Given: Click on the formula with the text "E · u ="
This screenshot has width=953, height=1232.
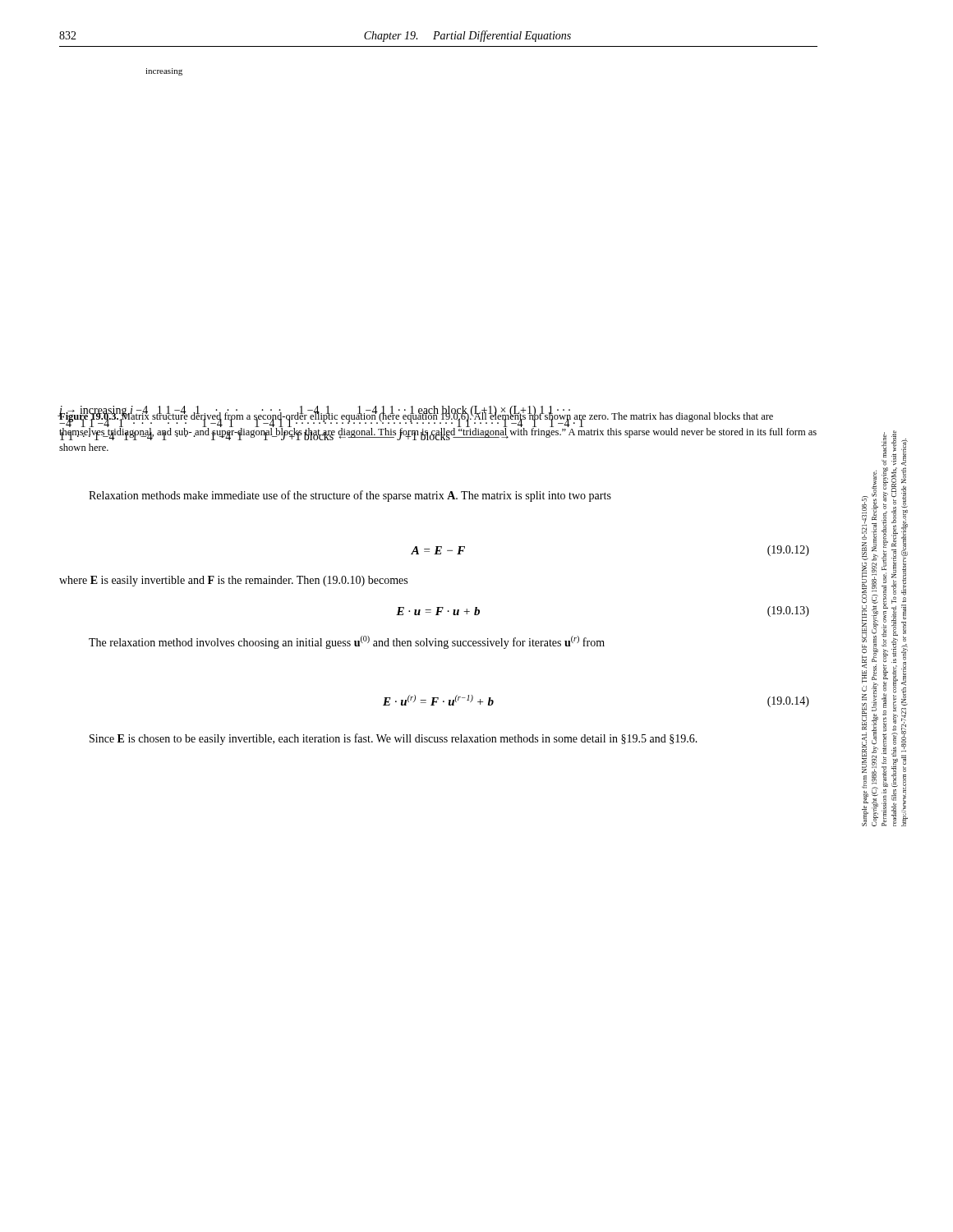Looking at the screenshot, I should [438, 611].
